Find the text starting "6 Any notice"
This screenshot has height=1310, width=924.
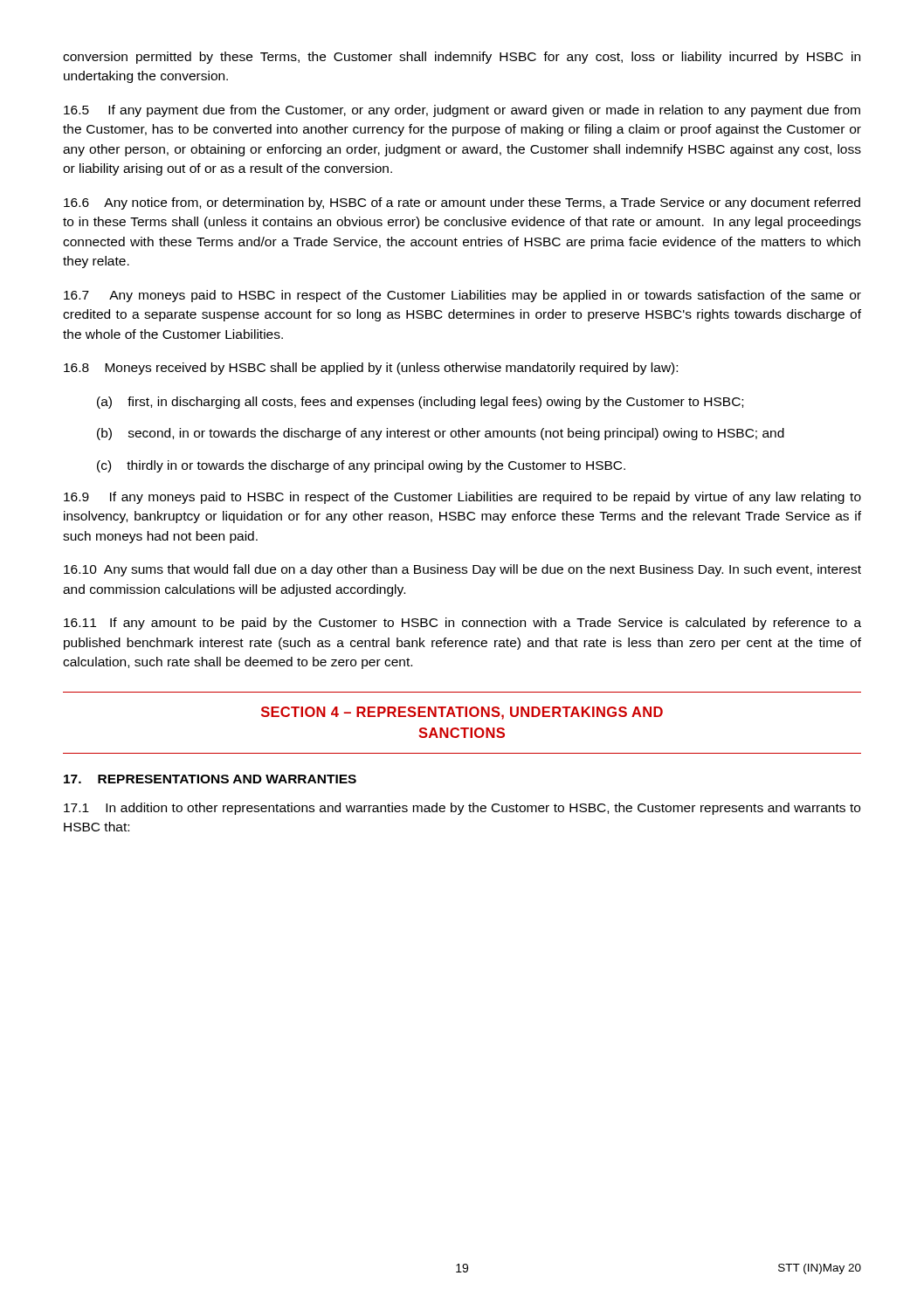pos(462,231)
